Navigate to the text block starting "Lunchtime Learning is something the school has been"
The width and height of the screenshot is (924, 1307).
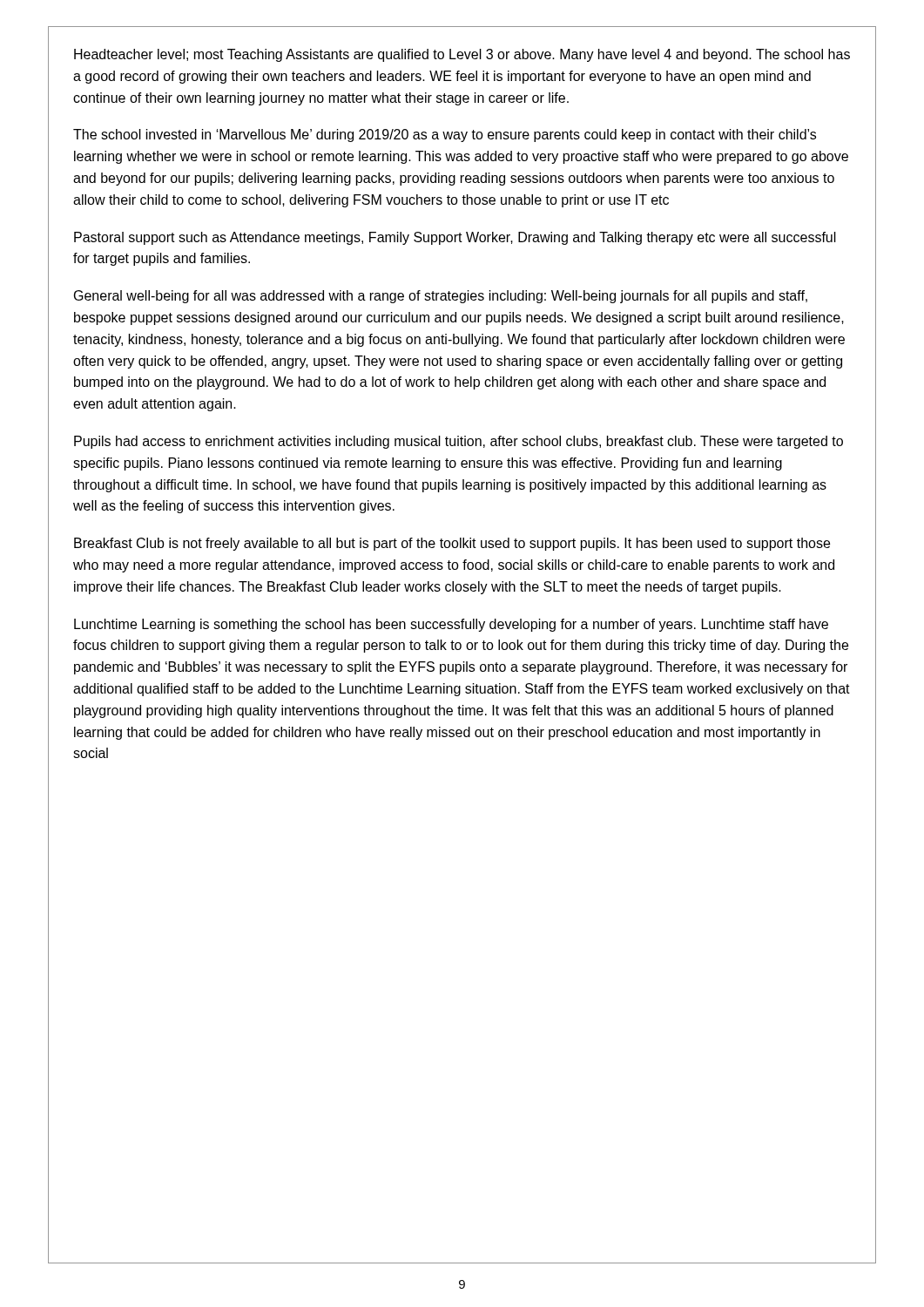click(x=461, y=689)
